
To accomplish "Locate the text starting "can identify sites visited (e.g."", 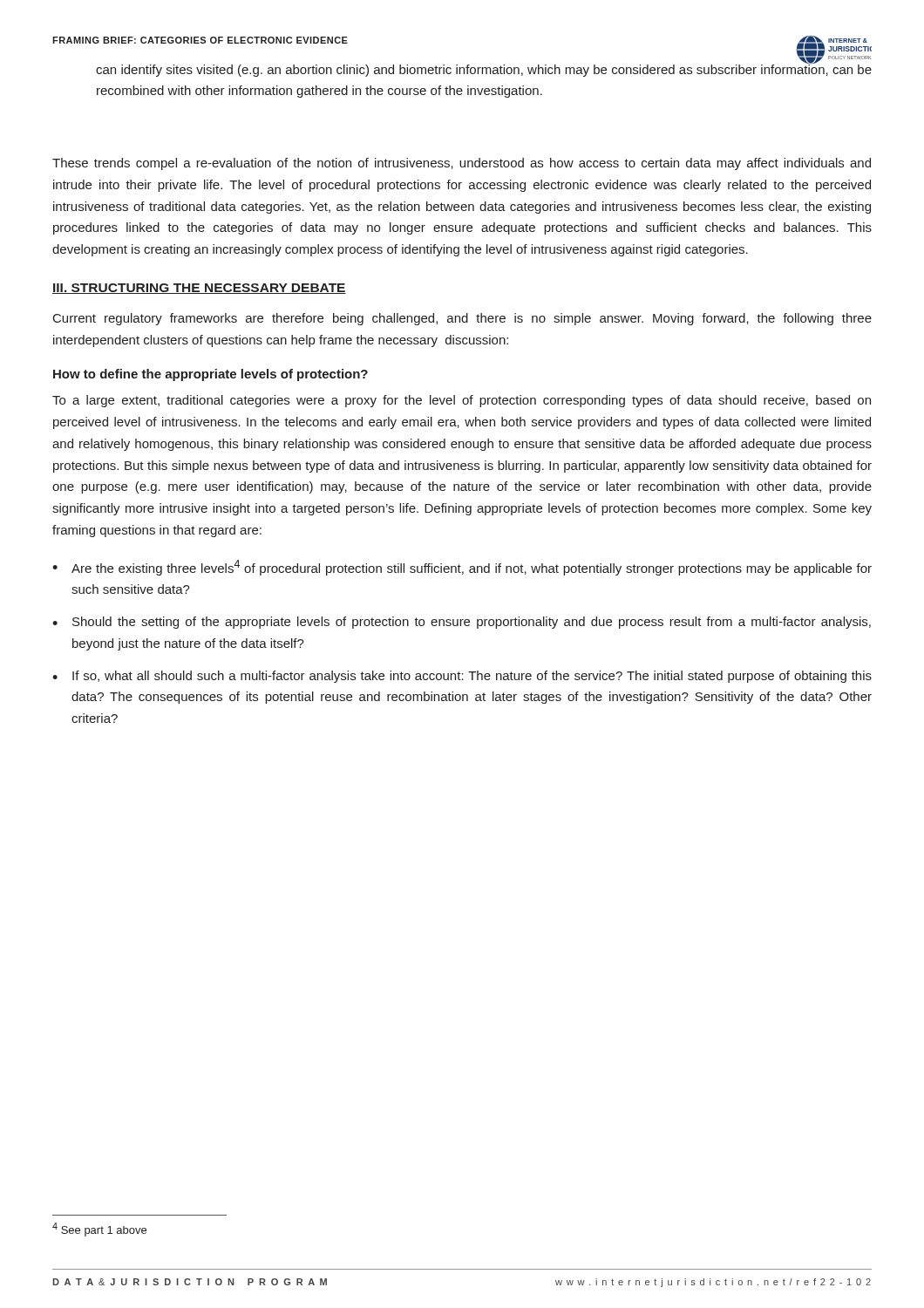I will pos(484,80).
